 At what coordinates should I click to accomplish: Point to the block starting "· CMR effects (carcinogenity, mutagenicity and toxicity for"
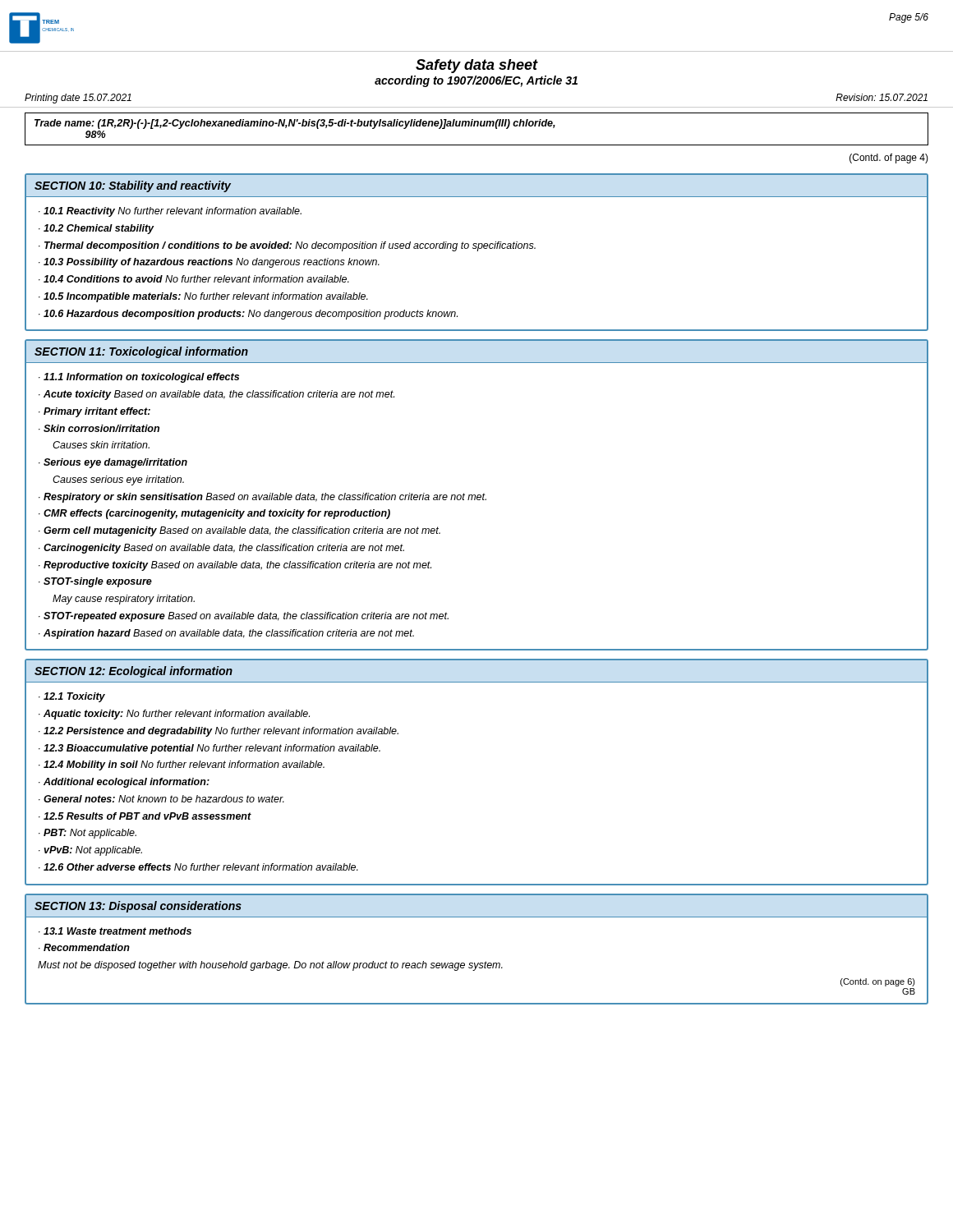pos(214,514)
